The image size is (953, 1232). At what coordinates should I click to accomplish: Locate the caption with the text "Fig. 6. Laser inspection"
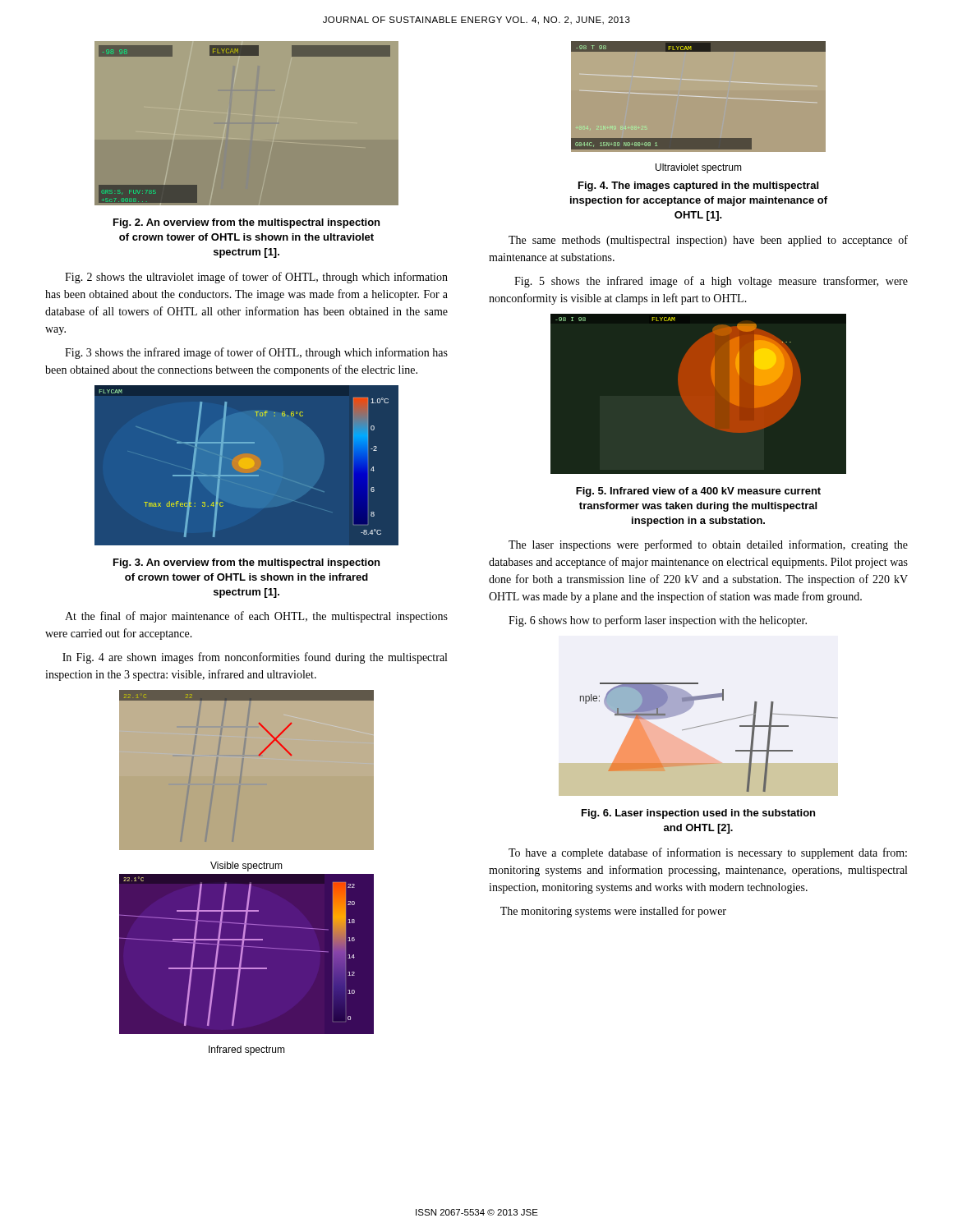click(x=698, y=820)
